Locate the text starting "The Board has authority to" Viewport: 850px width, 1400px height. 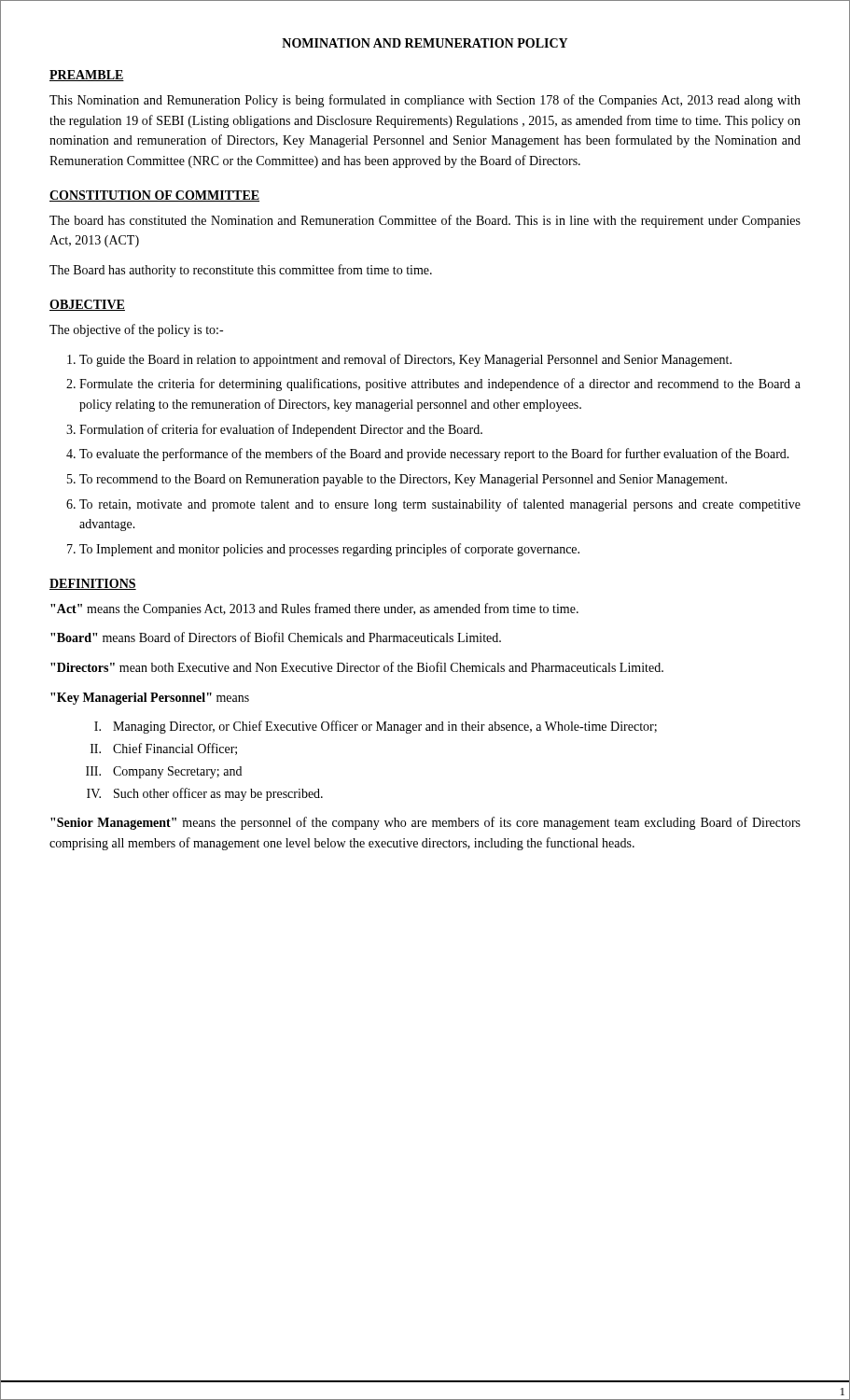point(241,270)
